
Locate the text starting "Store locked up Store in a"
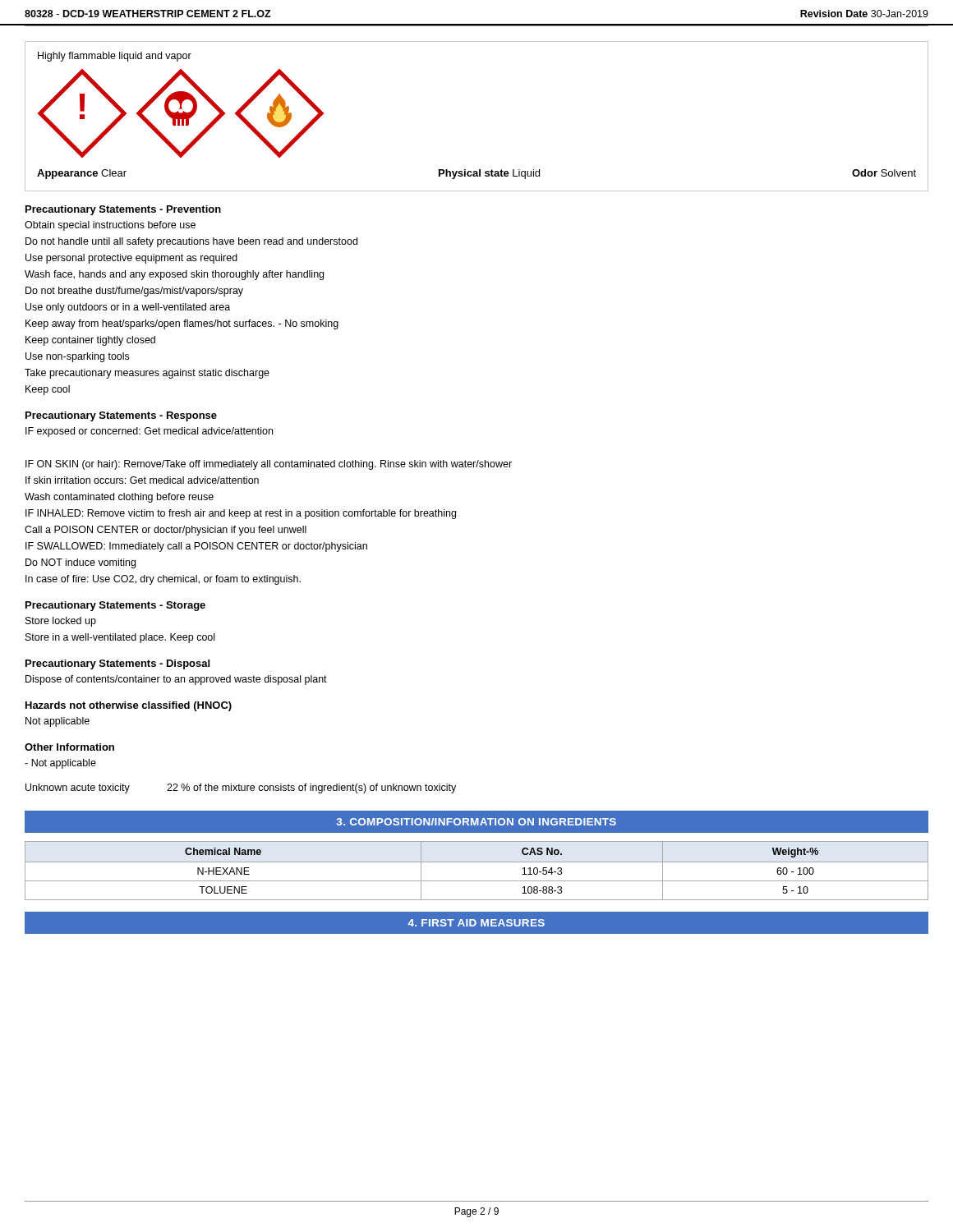click(120, 629)
